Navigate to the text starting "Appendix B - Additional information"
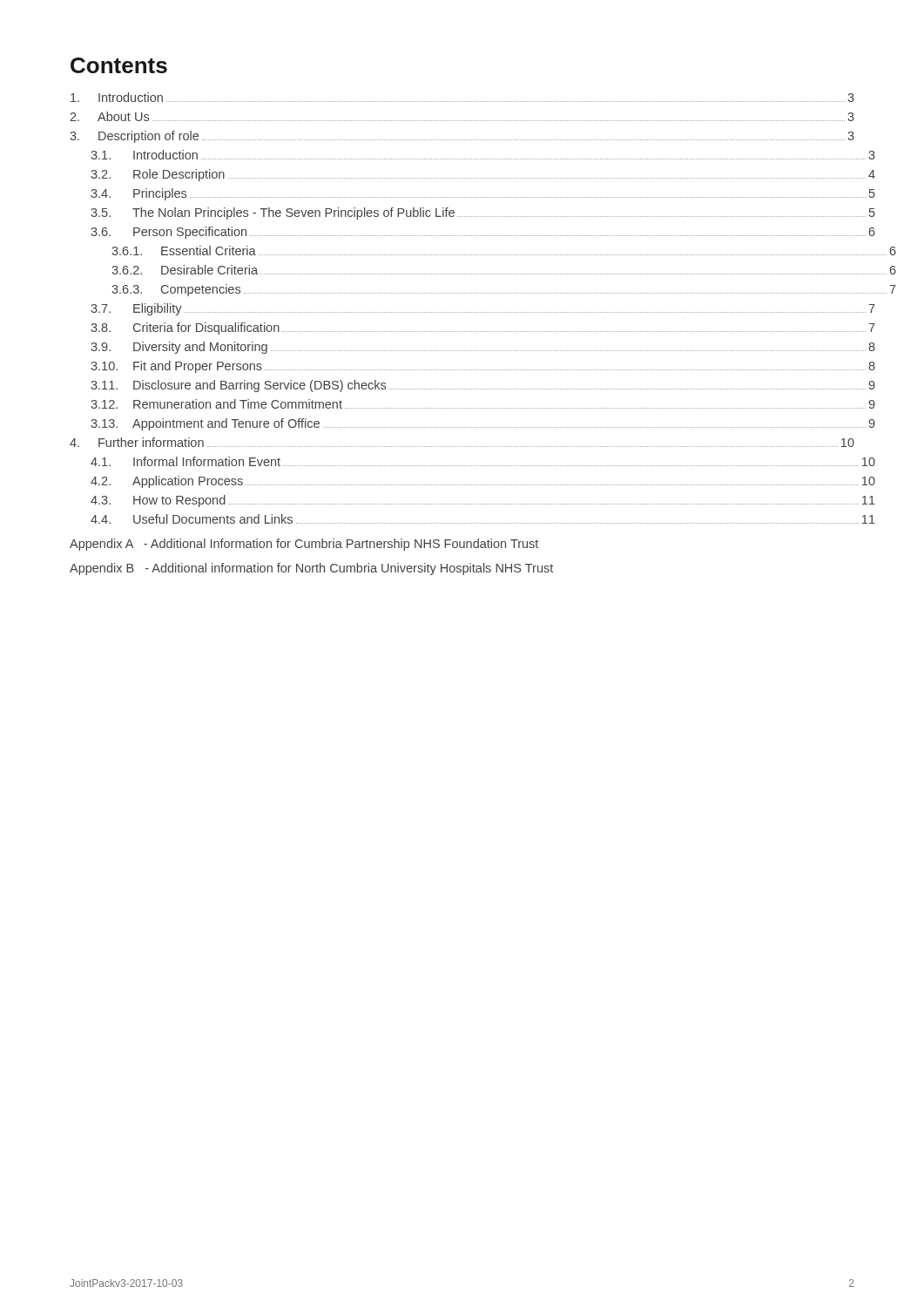Image resolution: width=924 pixels, height=1307 pixels. (x=311, y=568)
